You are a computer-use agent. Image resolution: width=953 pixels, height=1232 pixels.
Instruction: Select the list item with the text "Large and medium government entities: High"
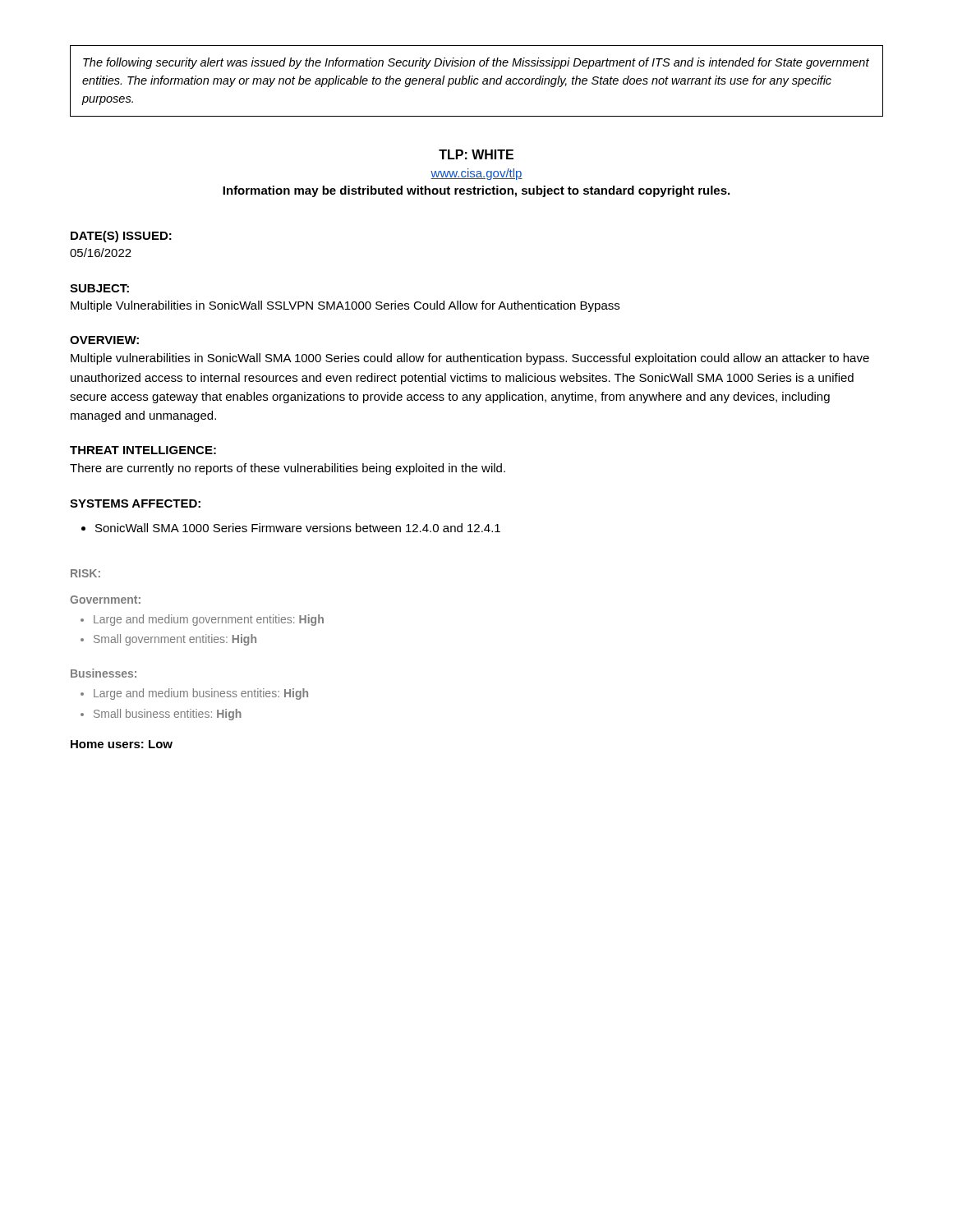[209, 619]
